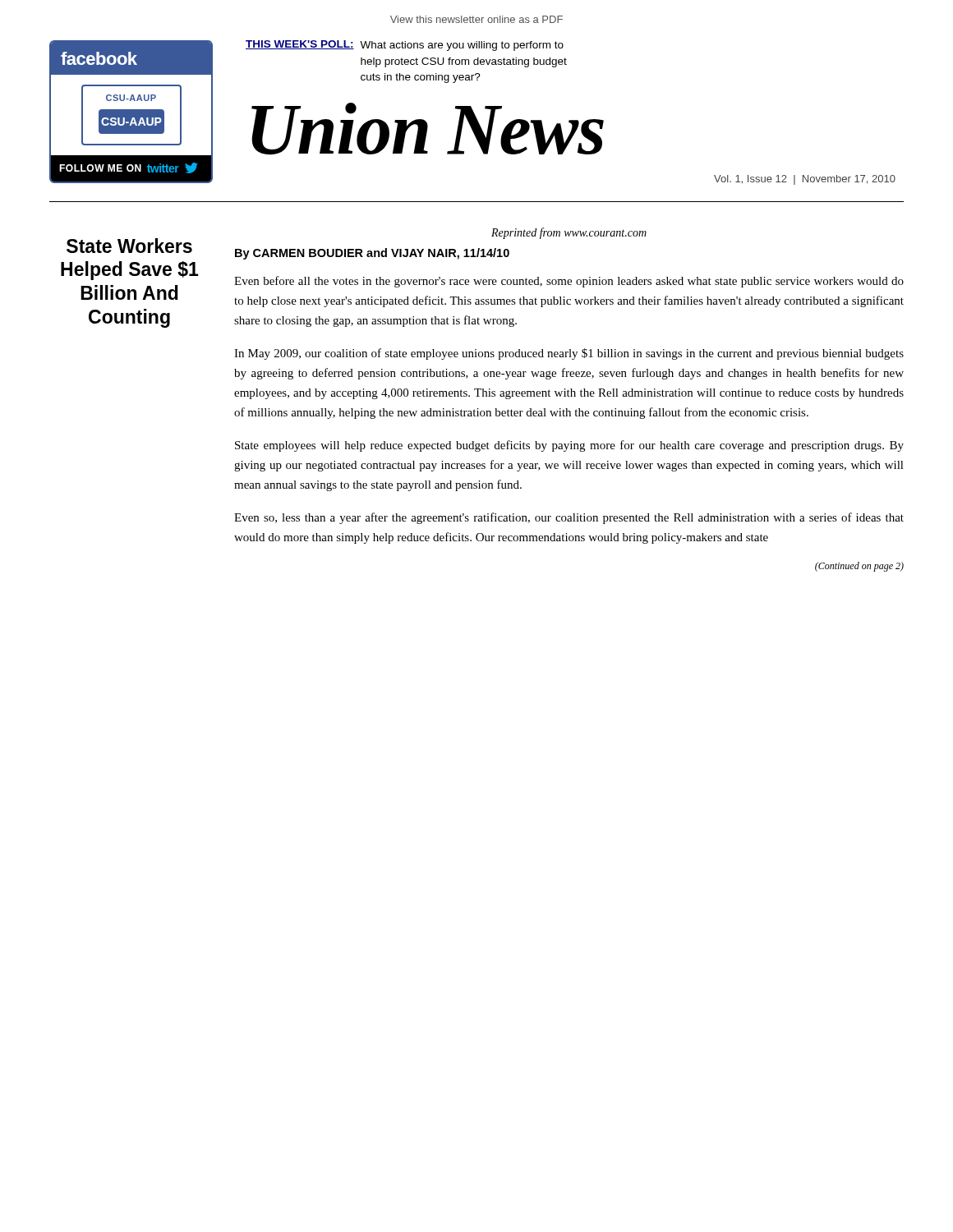Find the logo
Viewport: 953px width, 1232px height.
tap(131, 110)
